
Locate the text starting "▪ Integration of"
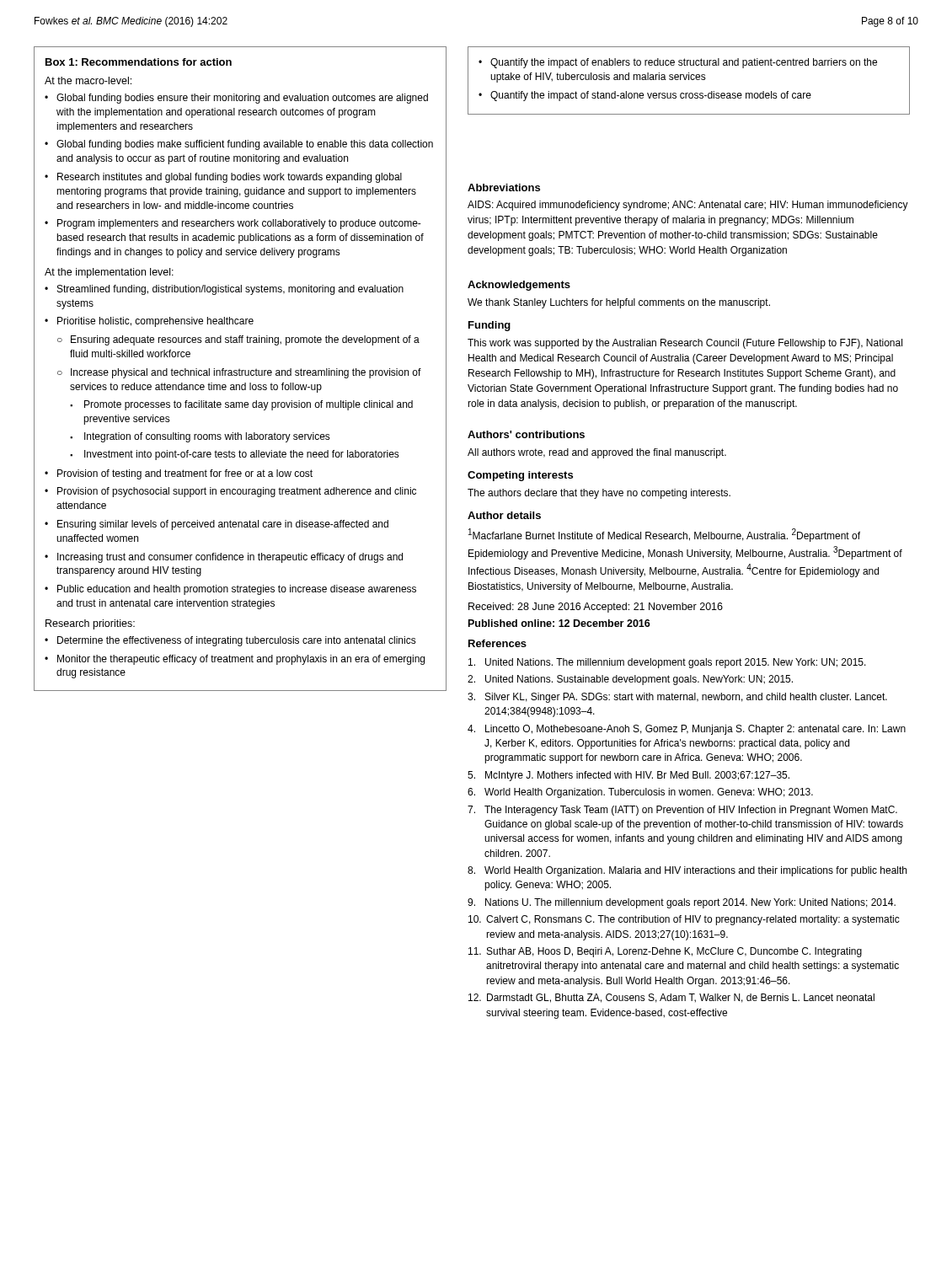coord(200,437)
